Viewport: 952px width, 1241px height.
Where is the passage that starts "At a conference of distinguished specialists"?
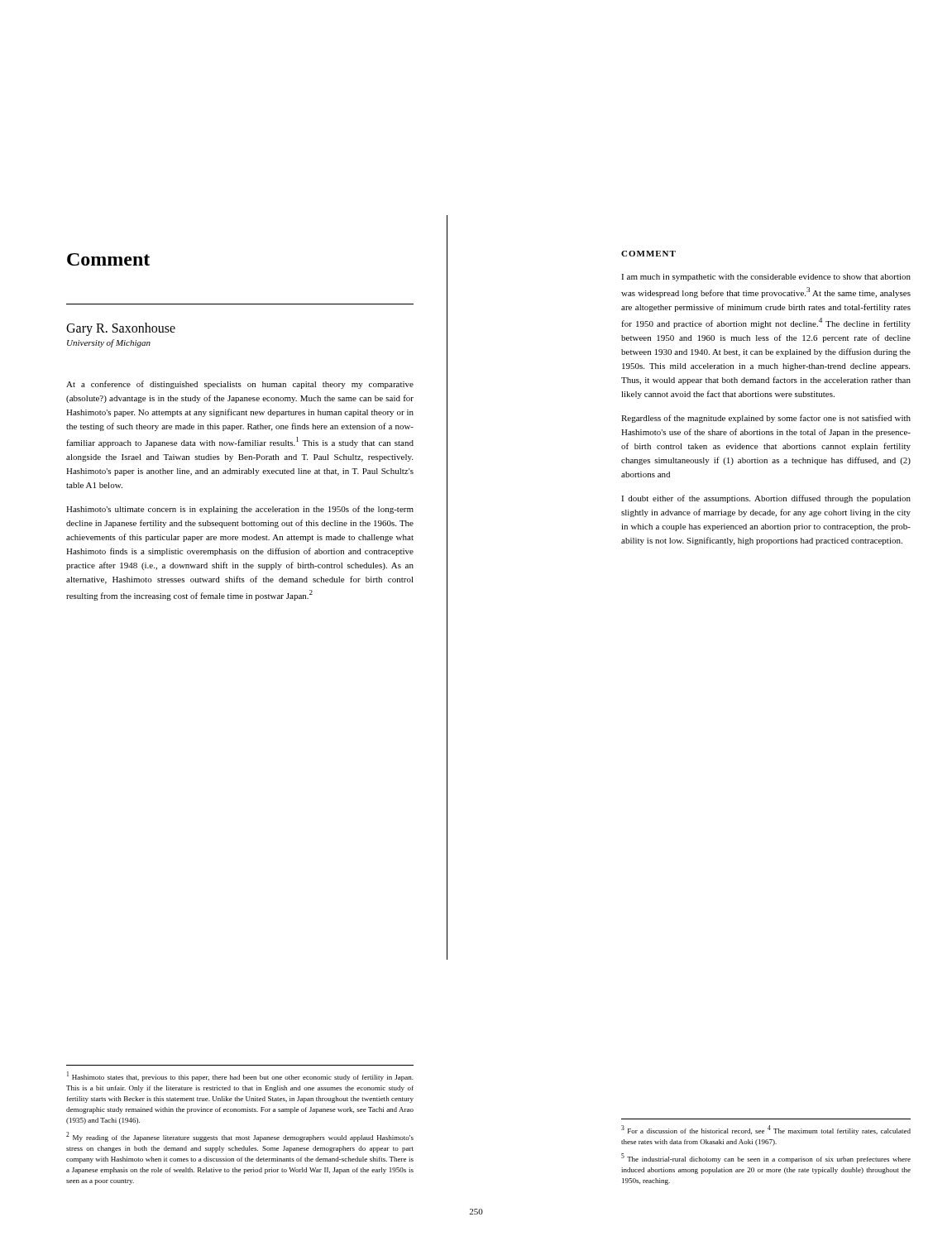(x=240, y=434)
